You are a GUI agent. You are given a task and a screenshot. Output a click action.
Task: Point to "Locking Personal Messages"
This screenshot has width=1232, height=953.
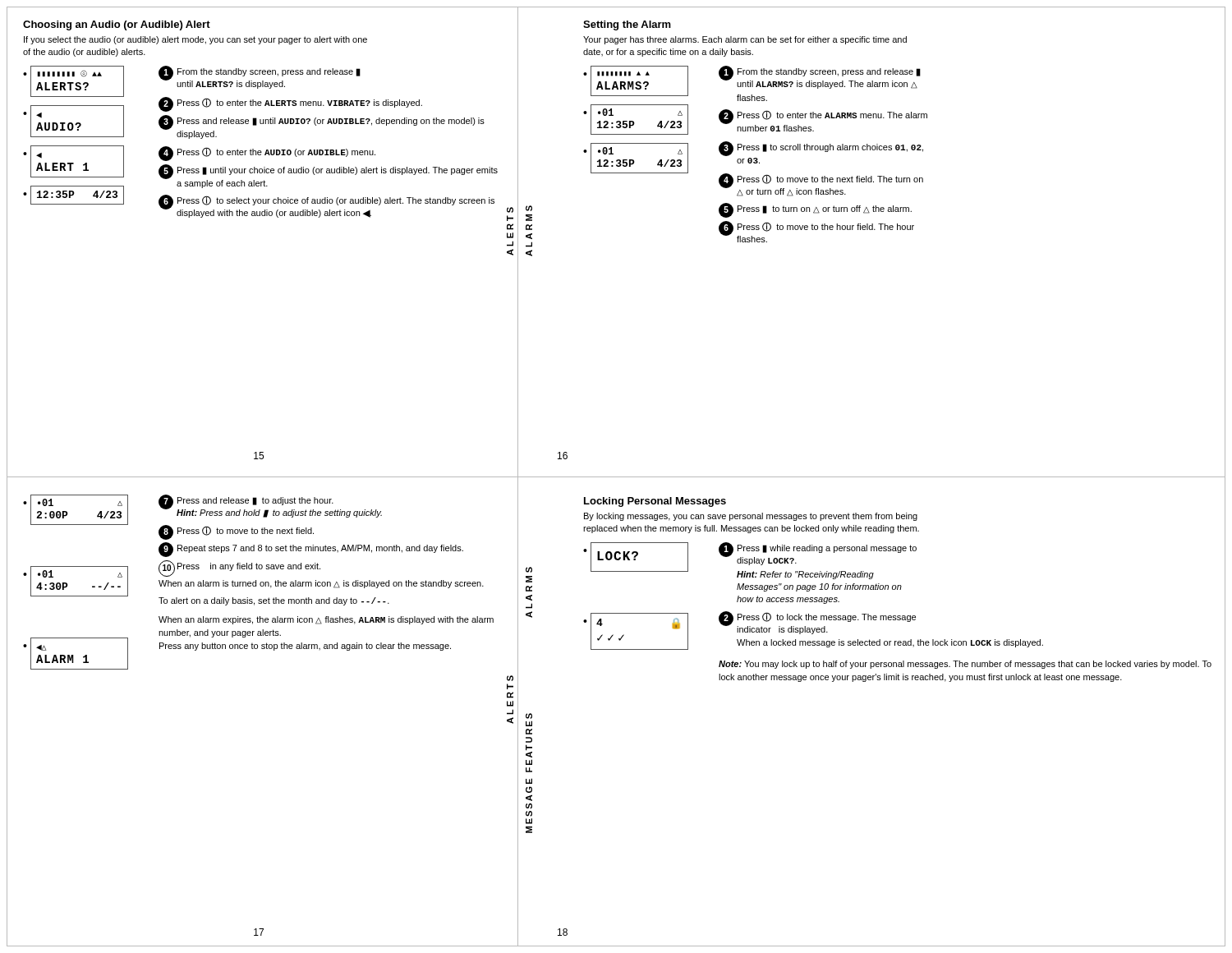pyautogui.click(x=655, y=501)
